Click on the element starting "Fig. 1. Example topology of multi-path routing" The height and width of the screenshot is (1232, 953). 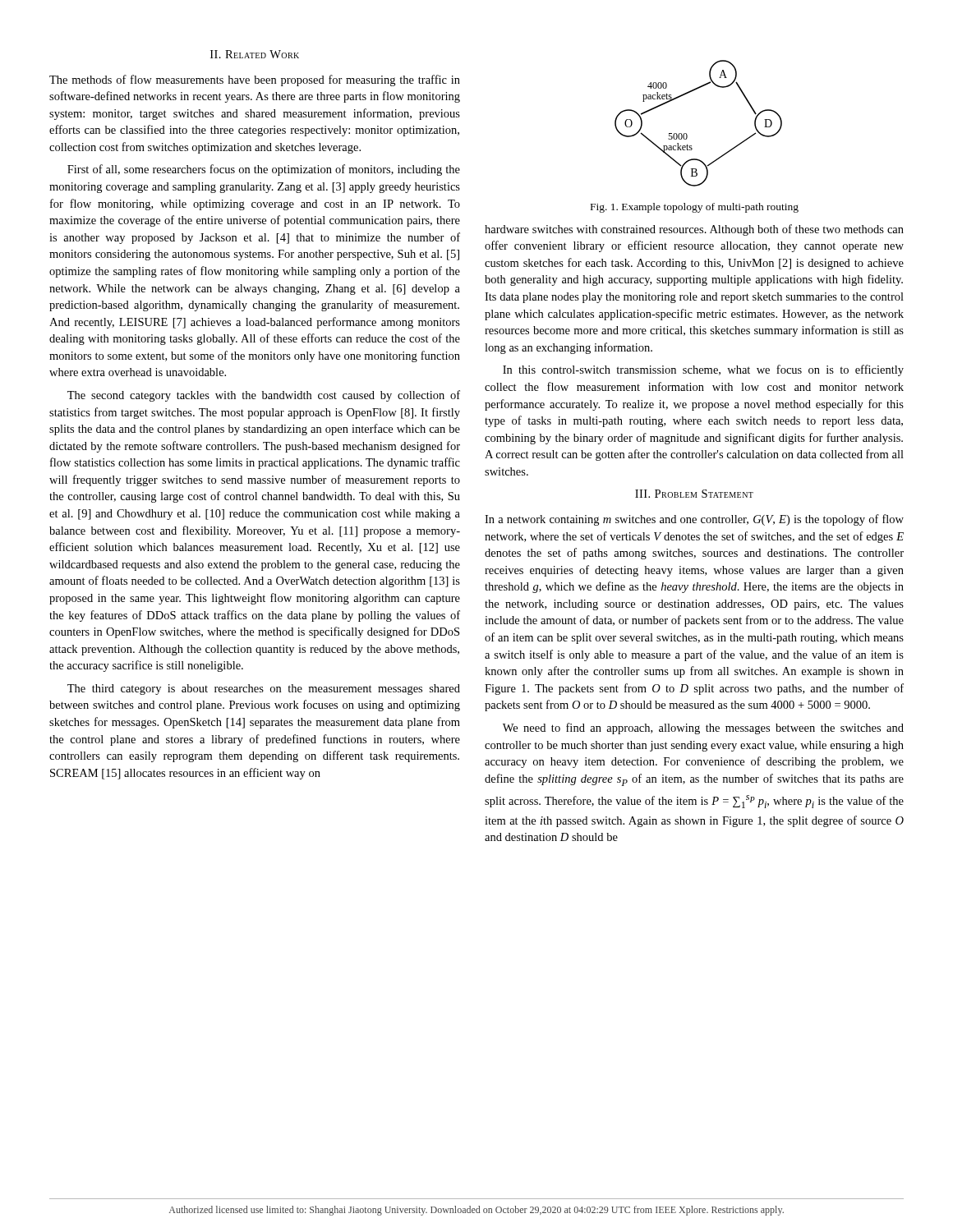point(694,206)
